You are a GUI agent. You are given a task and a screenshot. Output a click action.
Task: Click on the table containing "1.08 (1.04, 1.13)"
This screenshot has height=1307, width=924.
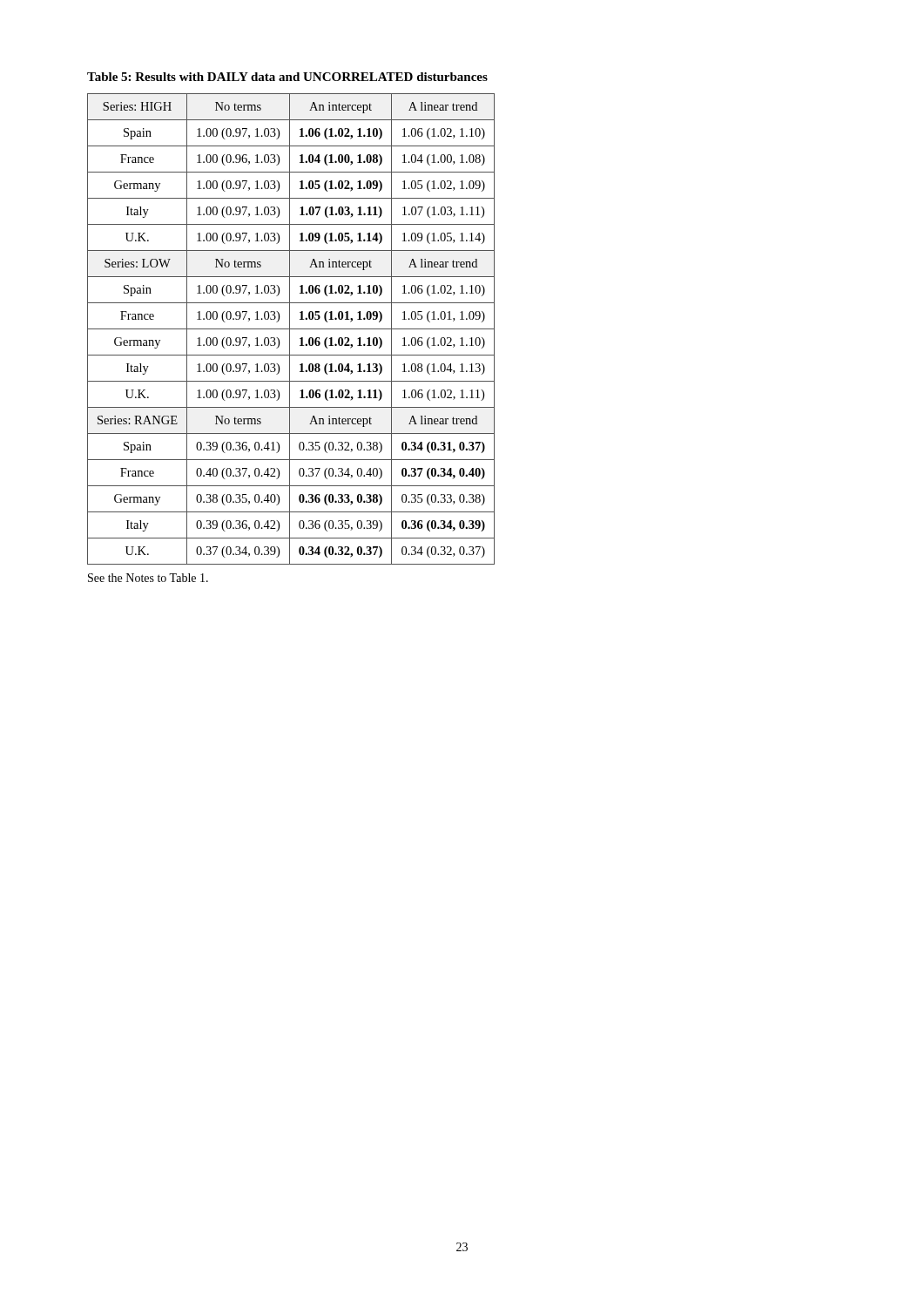(291, 317)
